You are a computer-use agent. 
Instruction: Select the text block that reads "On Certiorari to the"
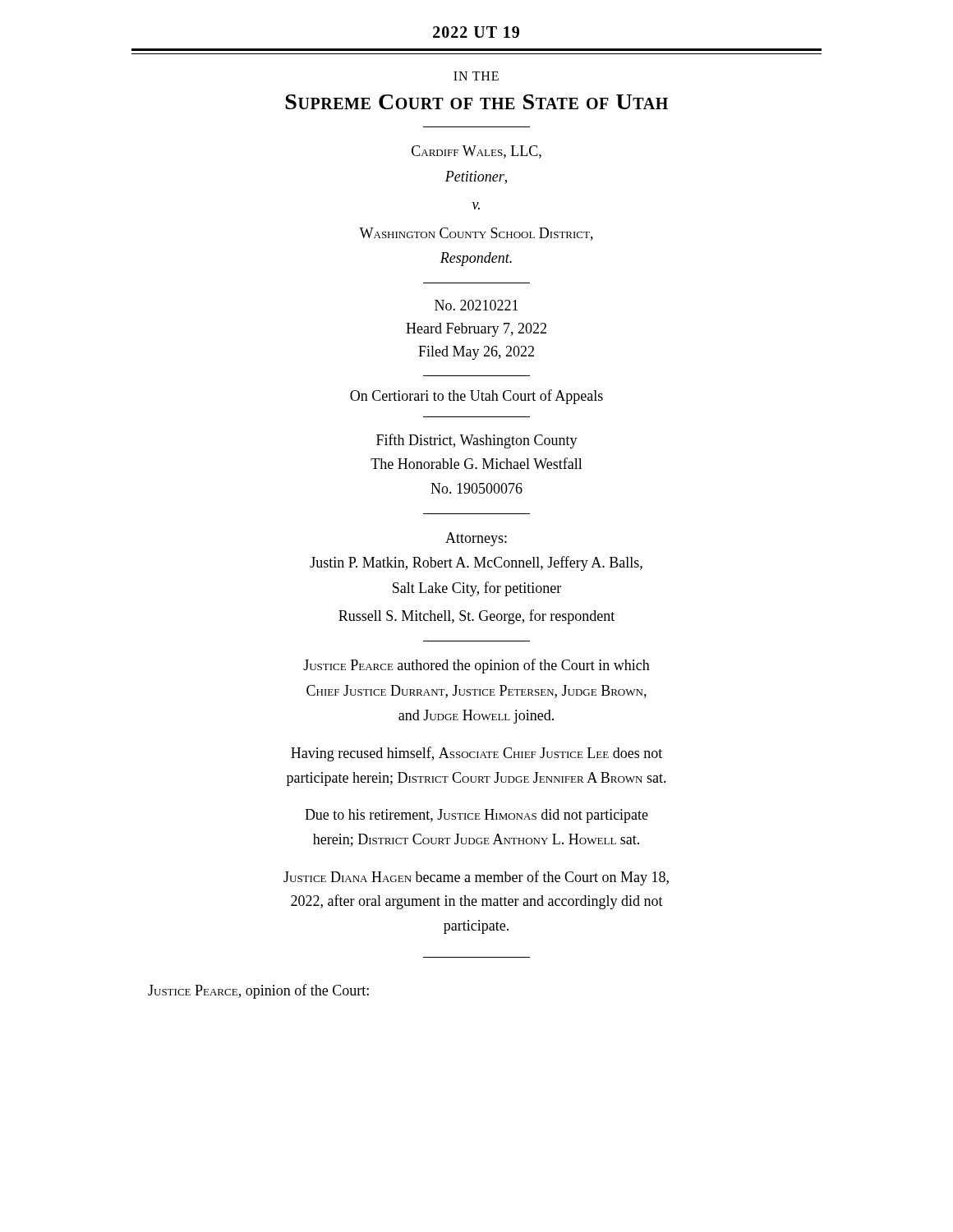[476, 396]
